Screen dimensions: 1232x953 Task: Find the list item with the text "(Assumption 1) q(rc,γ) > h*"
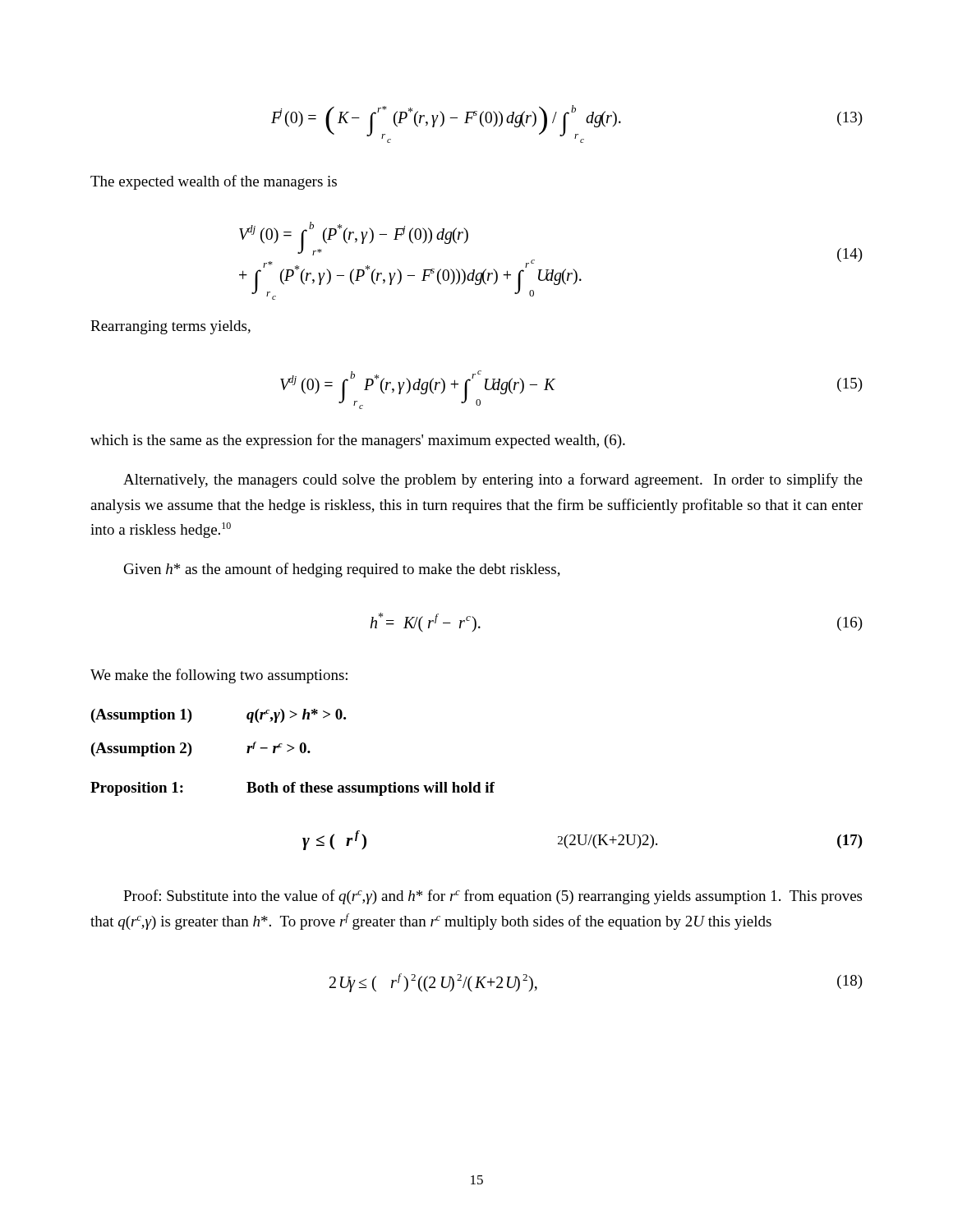[x=138, y=716]
